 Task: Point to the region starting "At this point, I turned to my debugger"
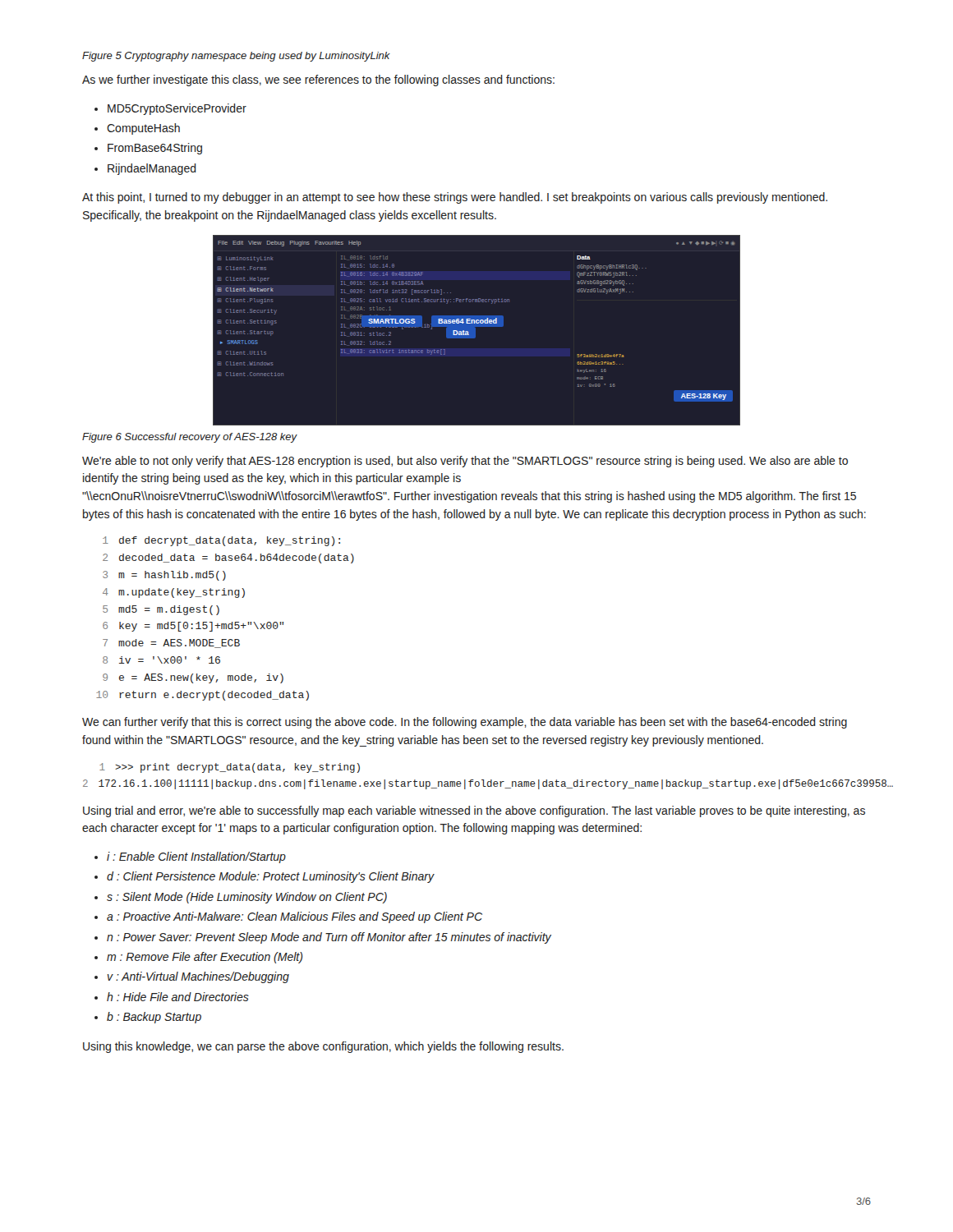455,206
